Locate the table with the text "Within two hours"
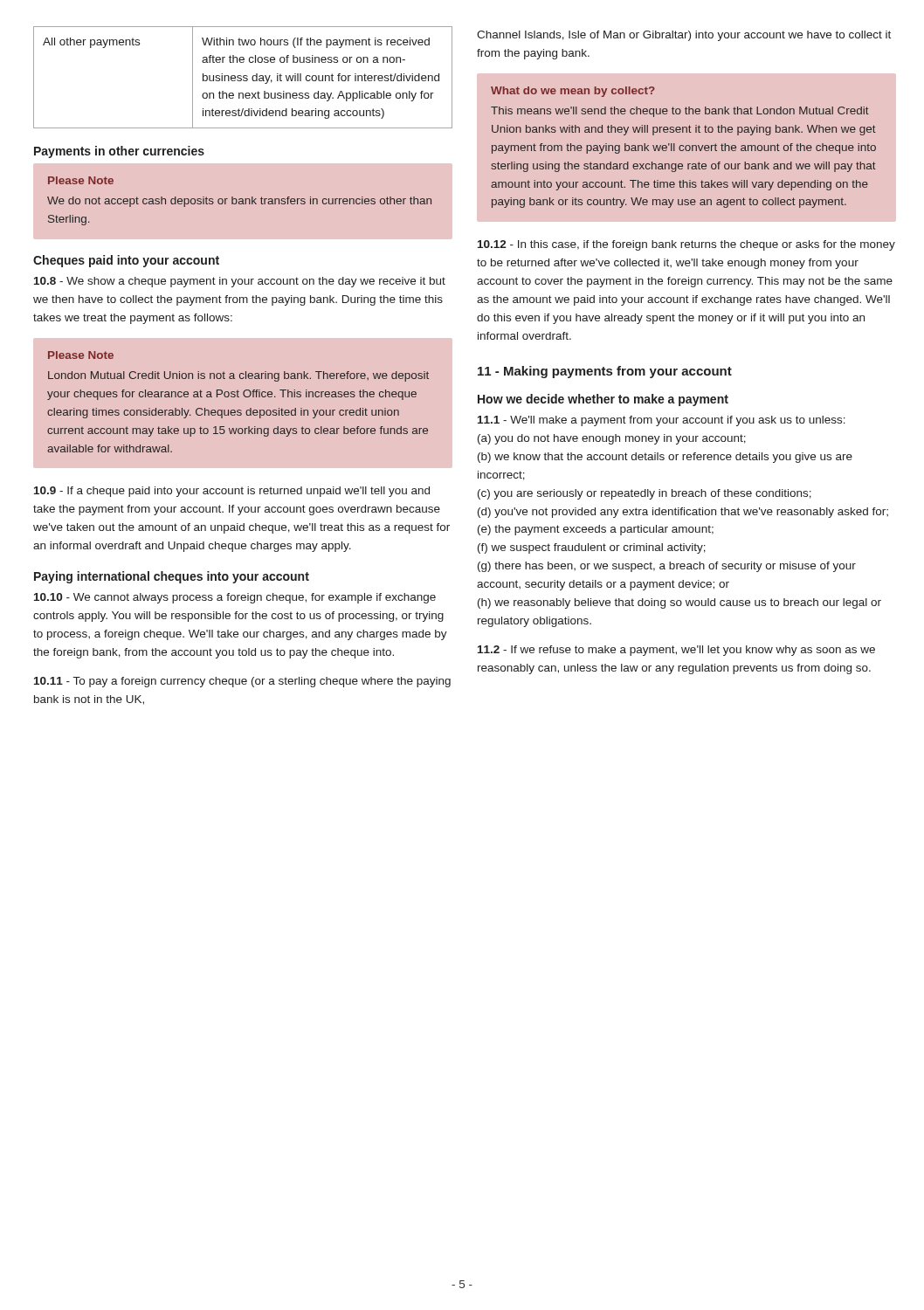The image size is (924, 1310). point(243,77)
